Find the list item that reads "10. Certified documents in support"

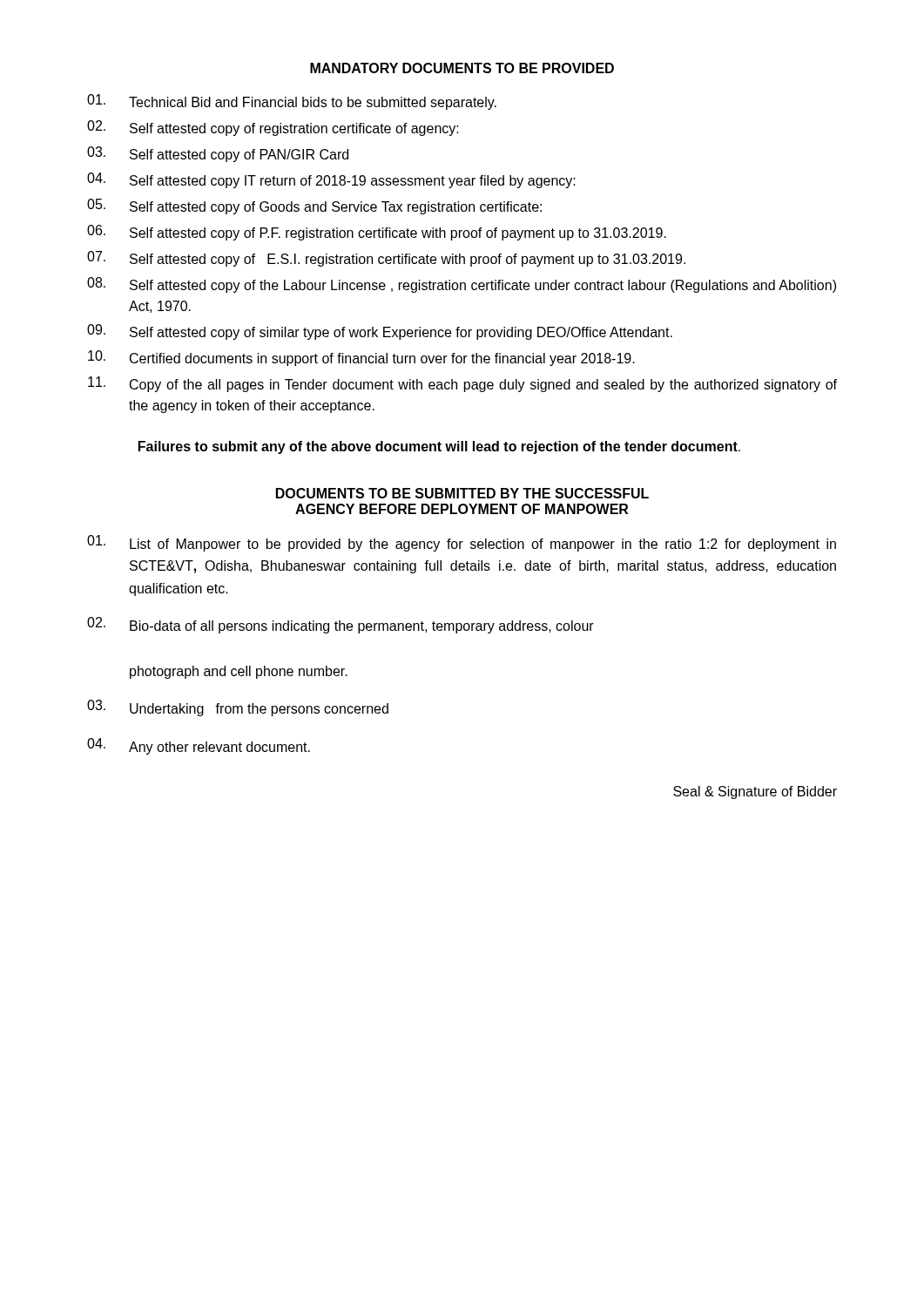pyautogui.click(x=462, y=359)
